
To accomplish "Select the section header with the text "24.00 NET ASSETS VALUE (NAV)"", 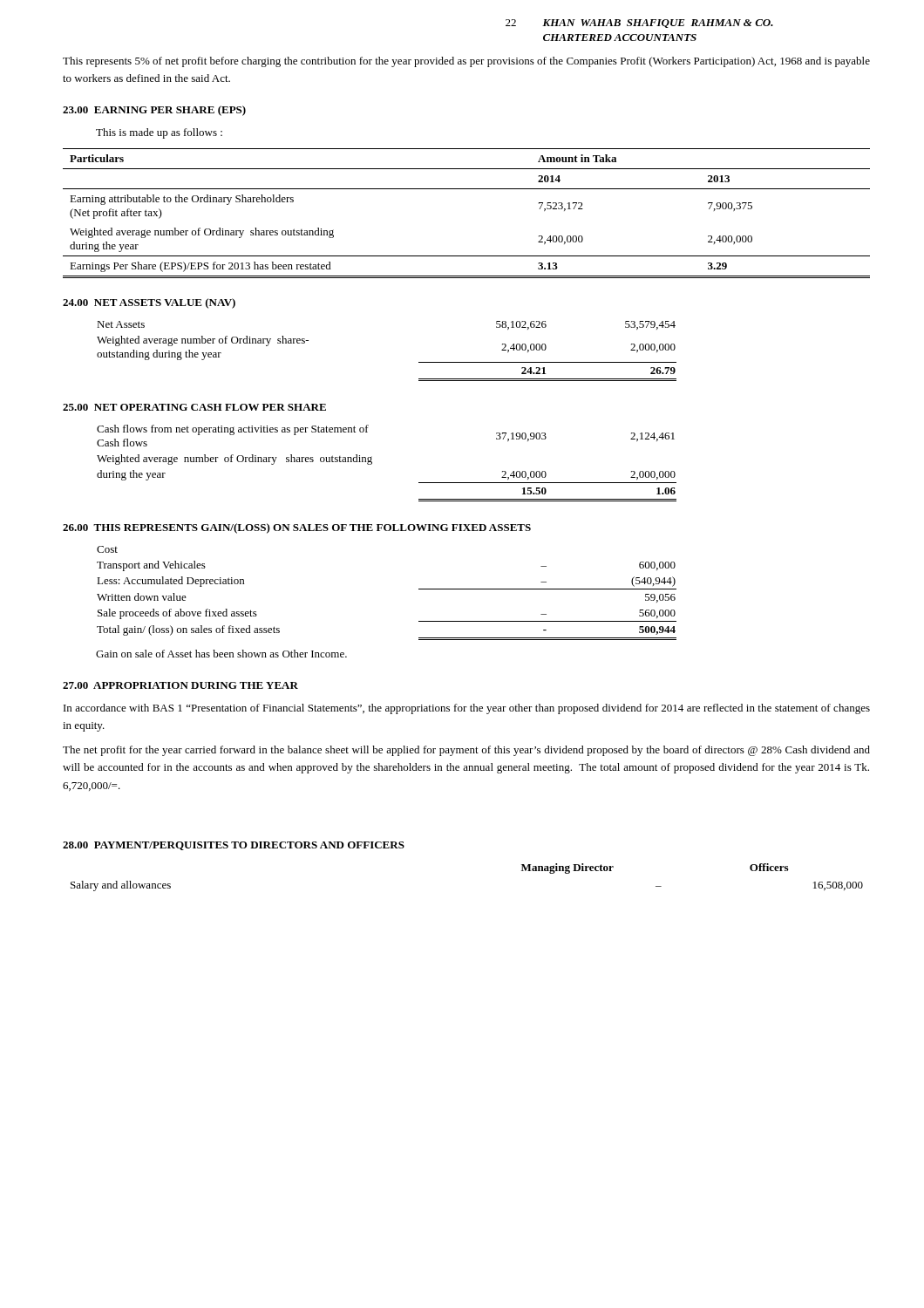I will point(149,303).
